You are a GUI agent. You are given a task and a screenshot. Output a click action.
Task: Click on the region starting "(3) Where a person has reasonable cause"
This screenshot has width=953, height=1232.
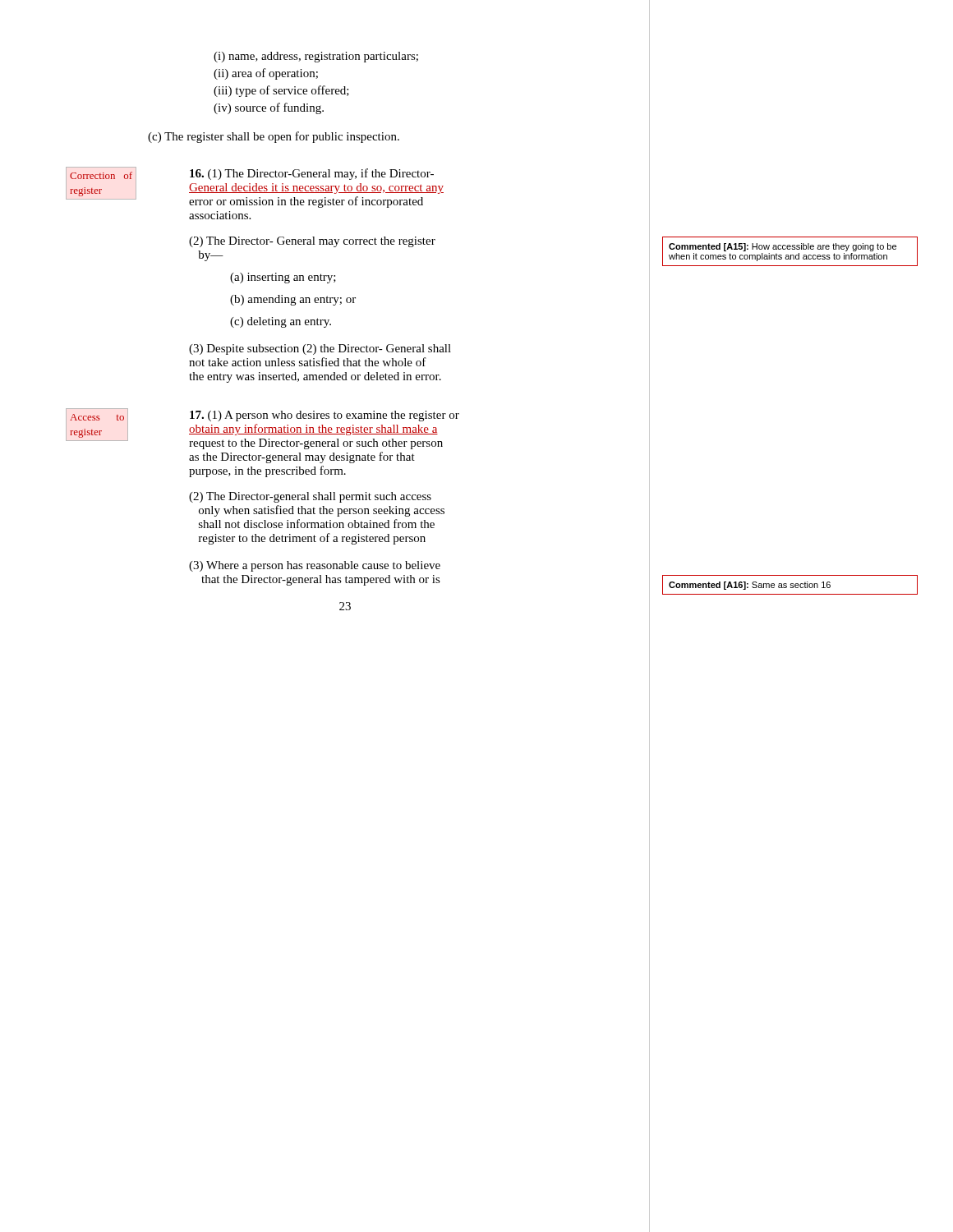point(315,572)
